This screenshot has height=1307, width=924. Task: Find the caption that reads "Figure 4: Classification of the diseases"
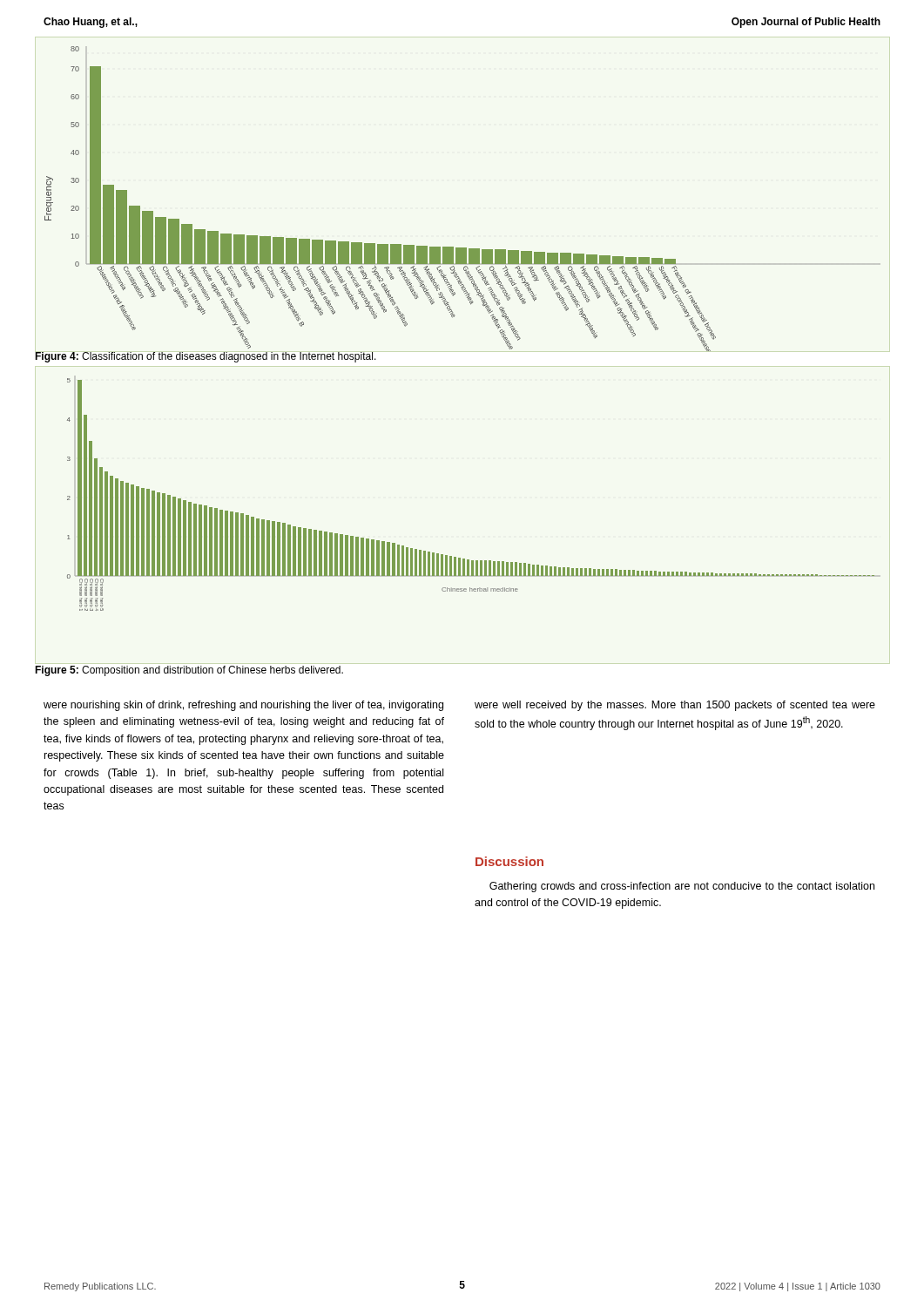pyautogui.click(x=206, y=356)
